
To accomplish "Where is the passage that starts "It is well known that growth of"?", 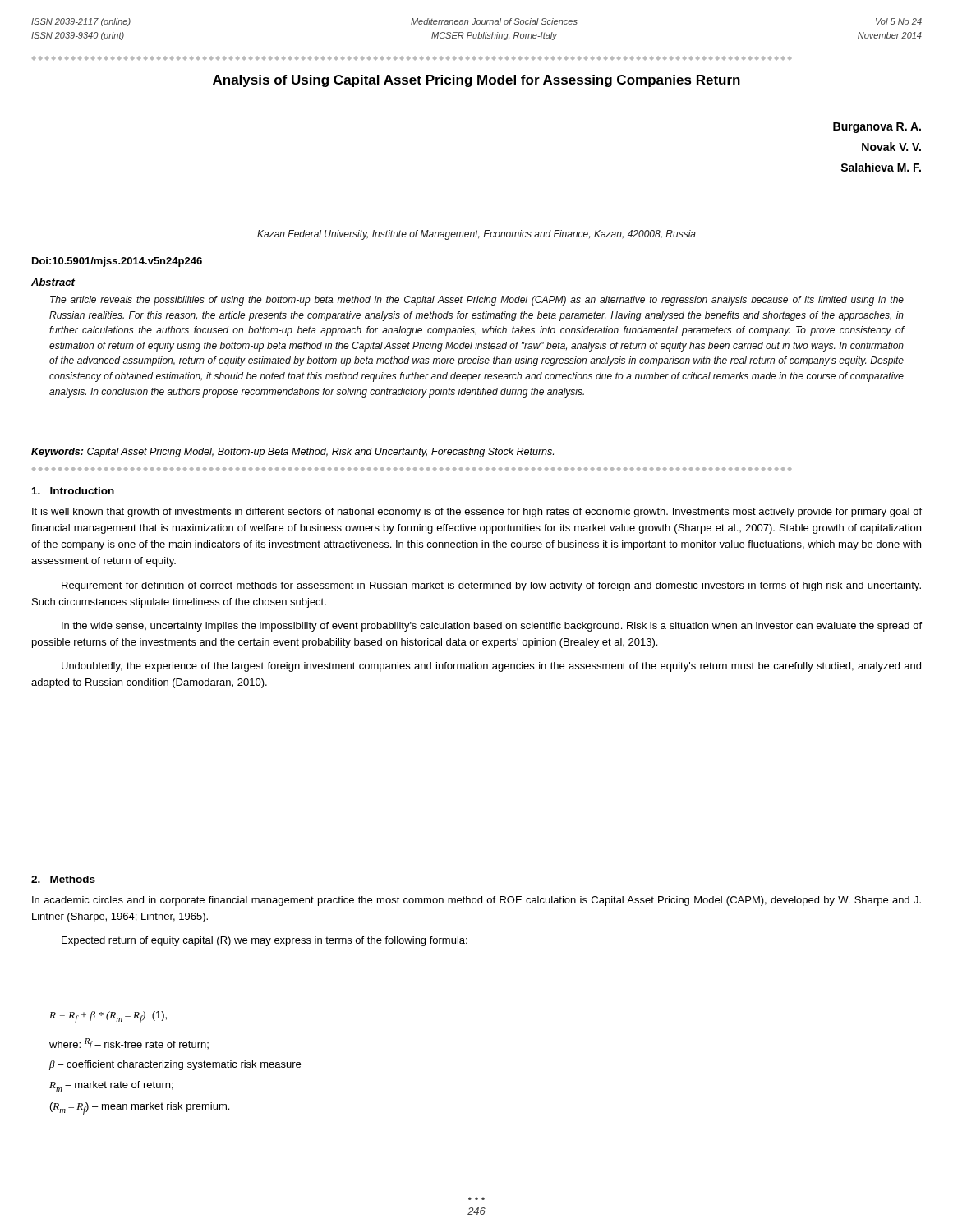I will point(476,536).
